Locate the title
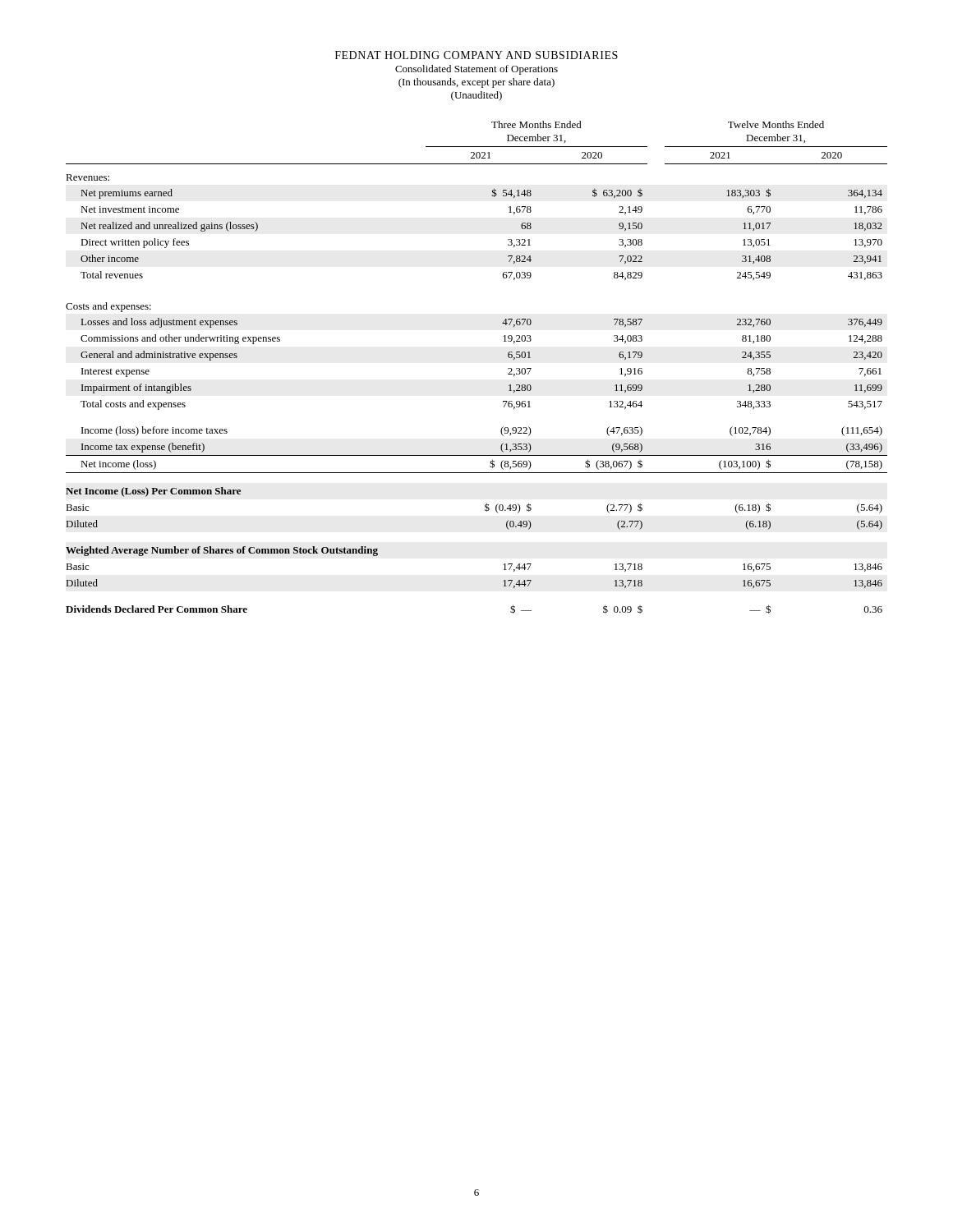Image resolution: width=953 pixels, height=1232 pixels. point(476,76)
